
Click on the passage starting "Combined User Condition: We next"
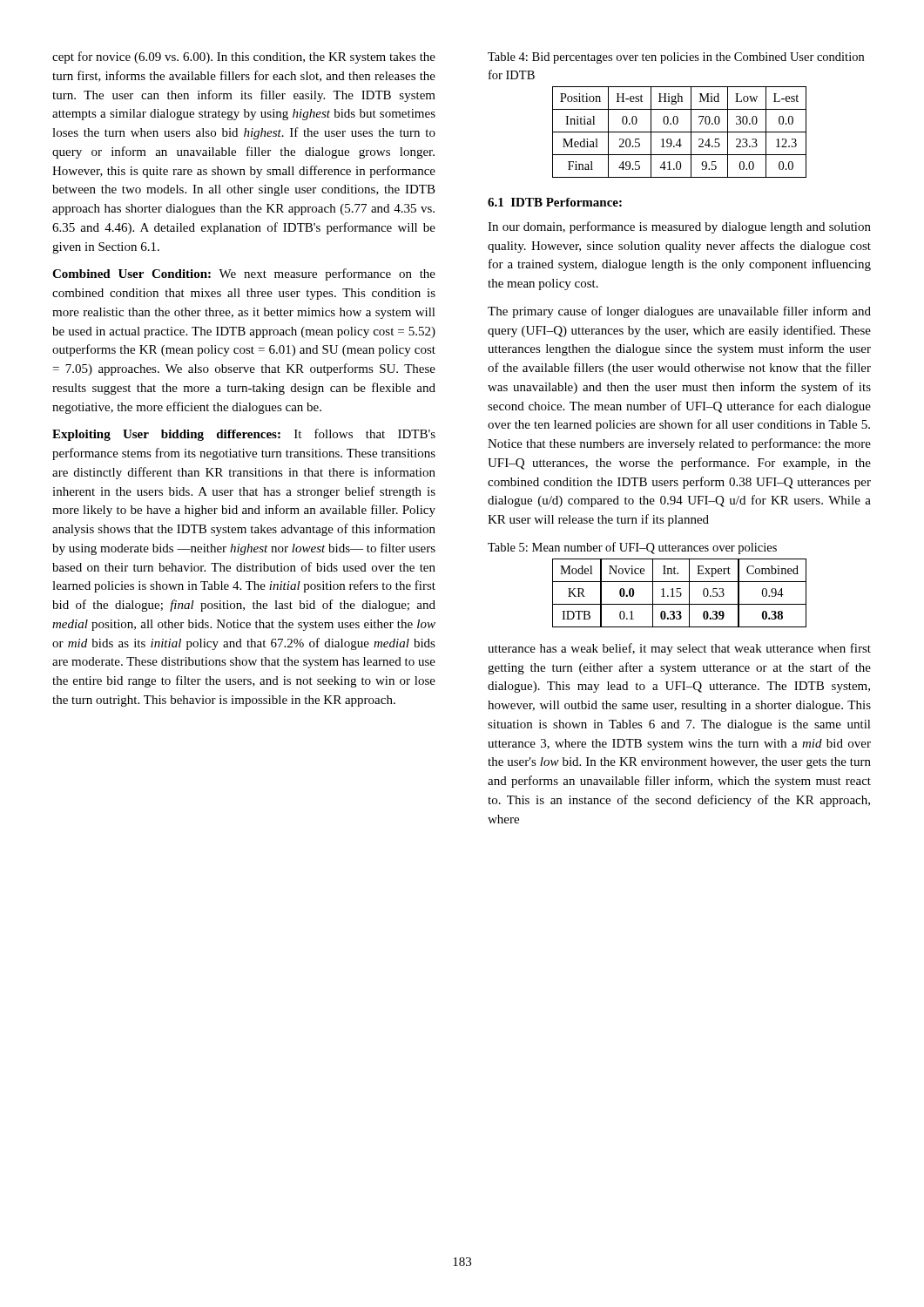point(244,341)
